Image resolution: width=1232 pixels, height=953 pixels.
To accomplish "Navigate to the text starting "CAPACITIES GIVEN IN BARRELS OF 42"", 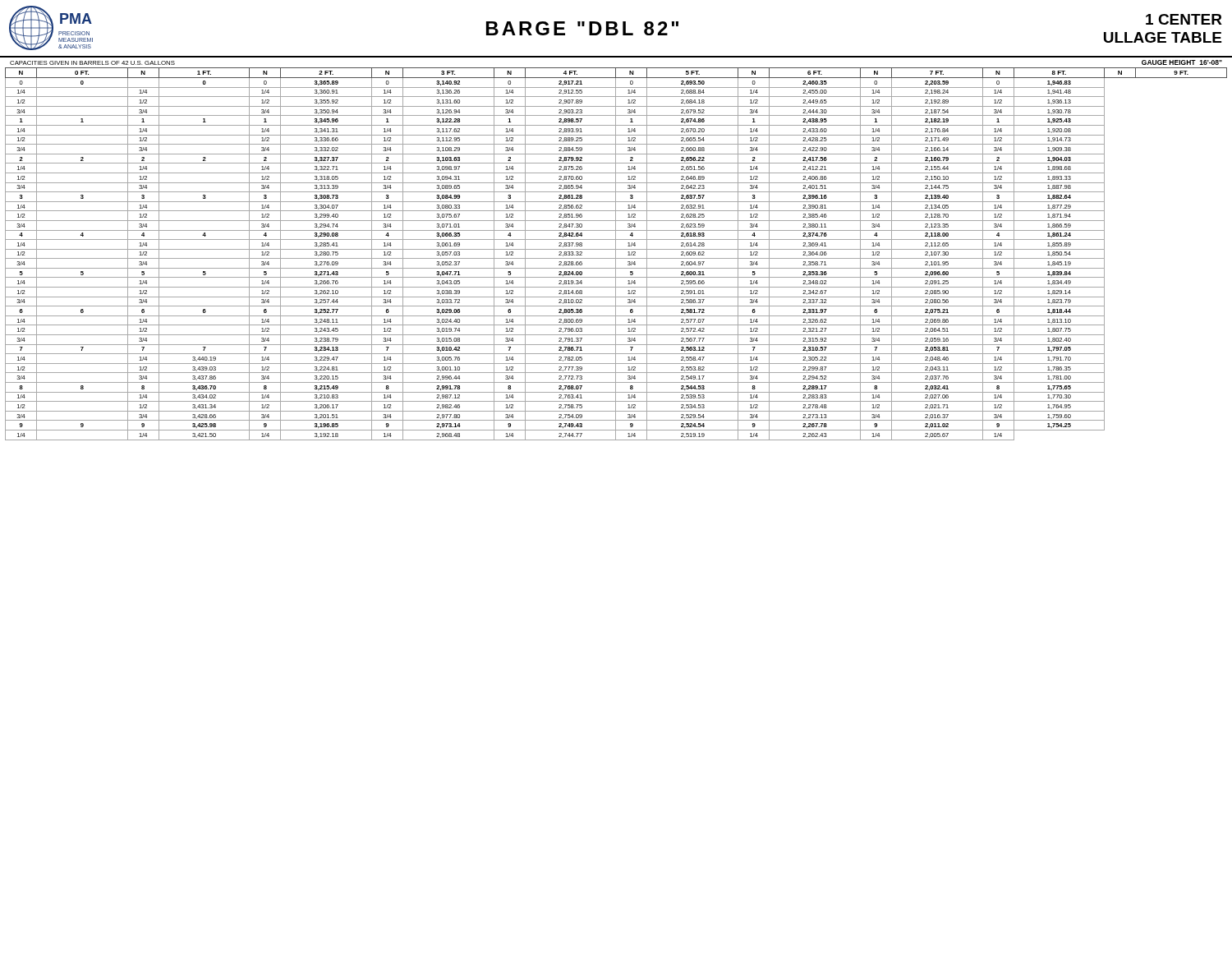I will (x=92, y=63).
